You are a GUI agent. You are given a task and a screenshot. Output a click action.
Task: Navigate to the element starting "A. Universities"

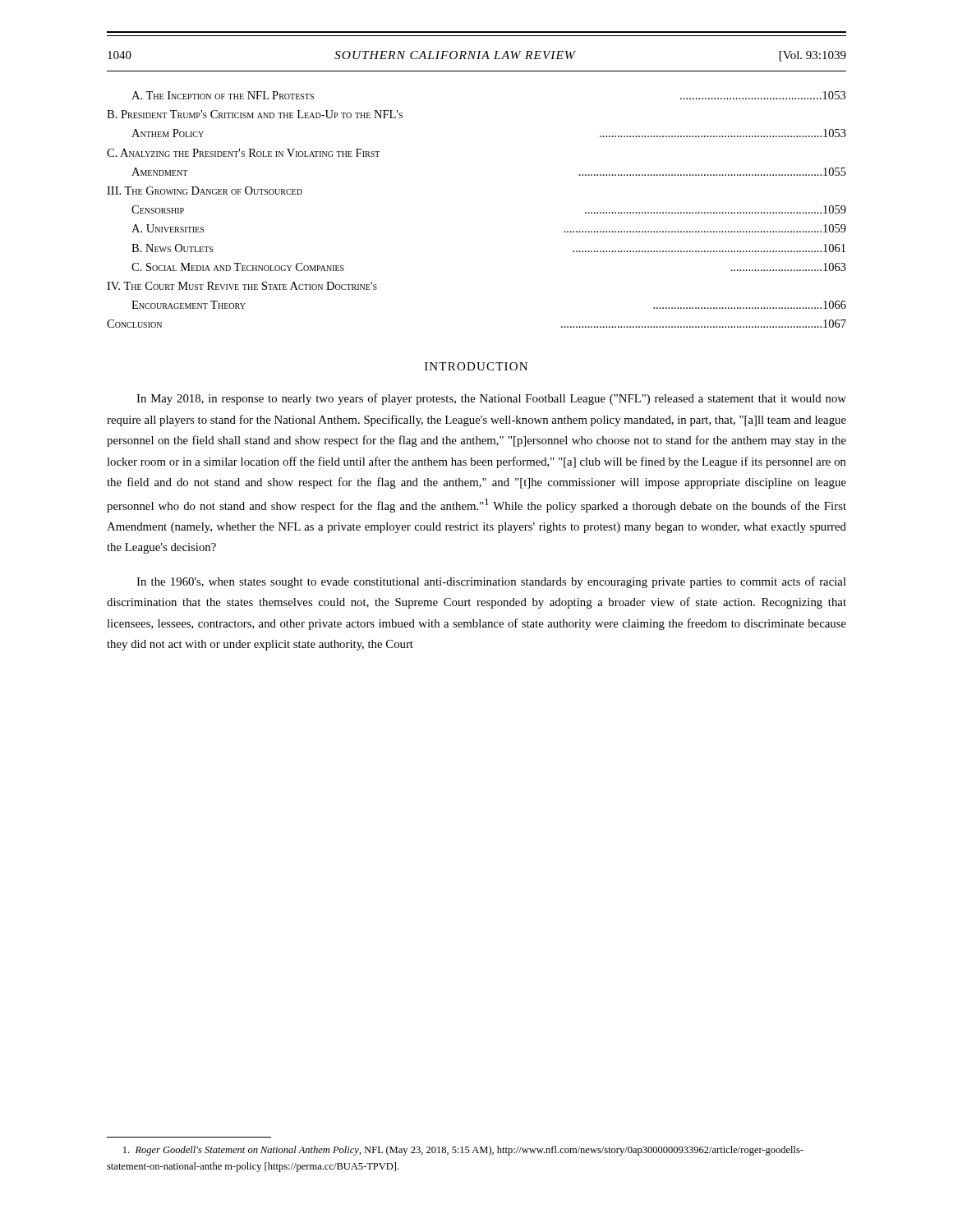click(x=161, y=228)
